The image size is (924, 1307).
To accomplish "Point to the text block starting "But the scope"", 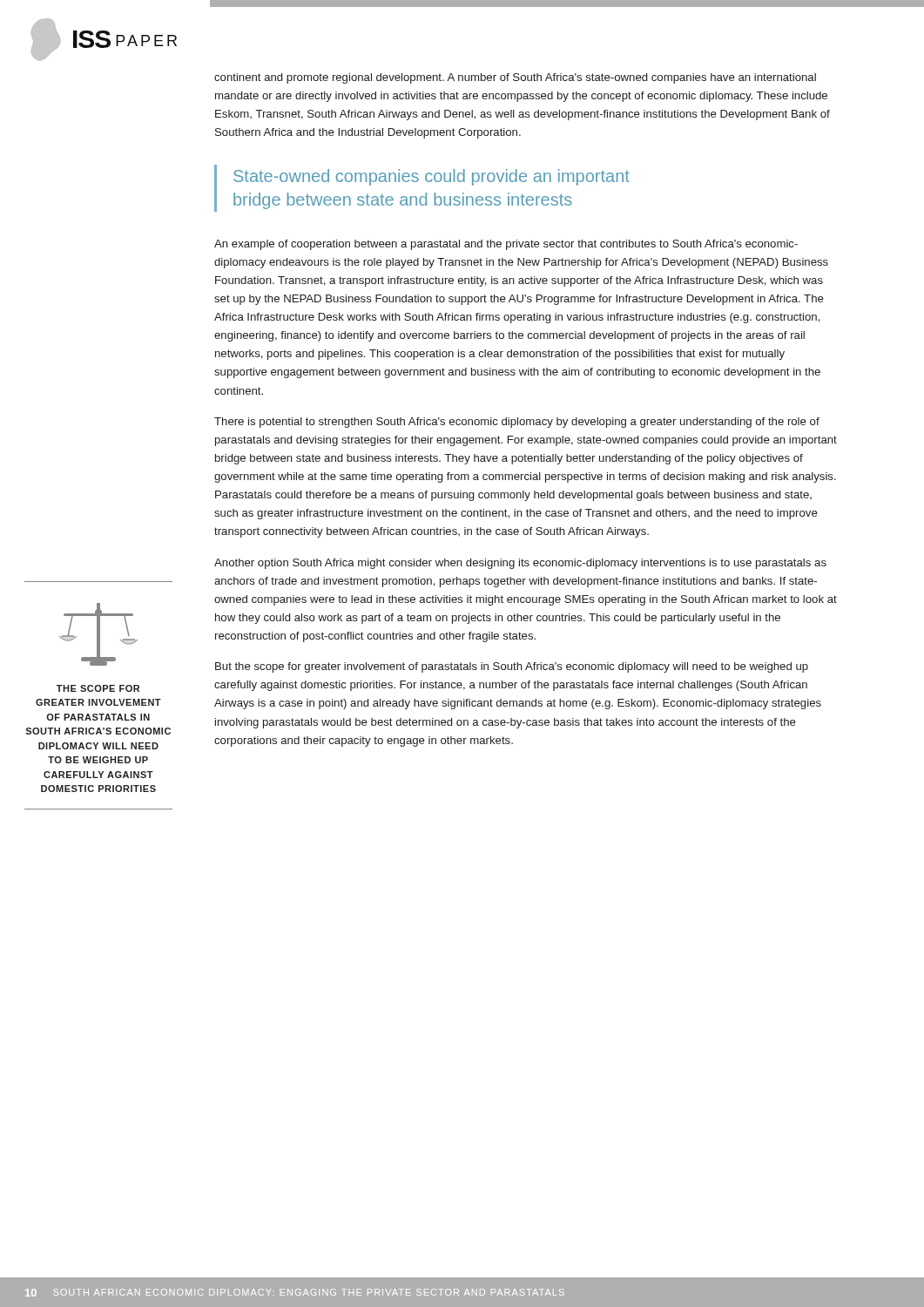I will click(518, 703).
